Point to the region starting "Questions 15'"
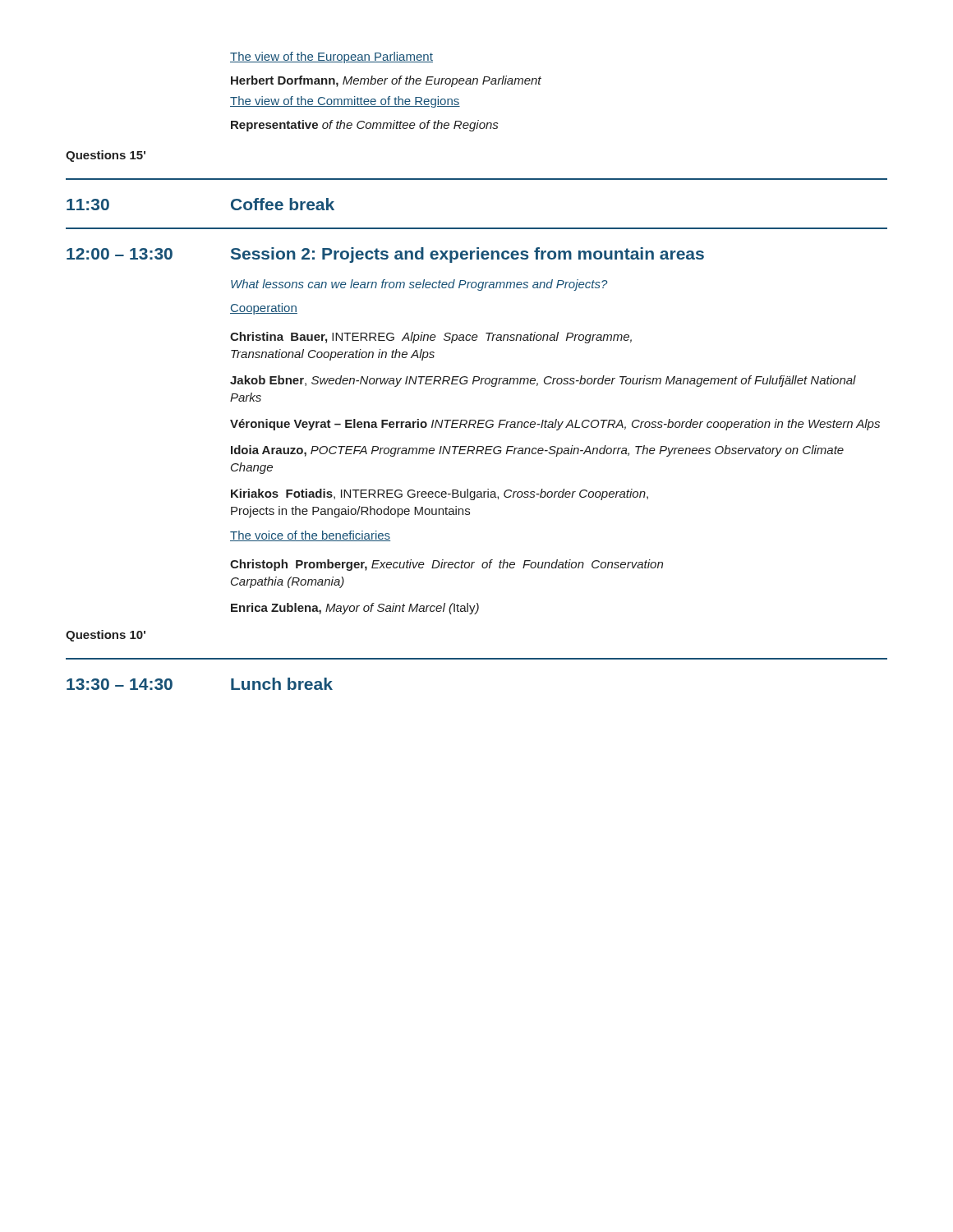This screenshot has width=953, height=1232. pos(106,155)
